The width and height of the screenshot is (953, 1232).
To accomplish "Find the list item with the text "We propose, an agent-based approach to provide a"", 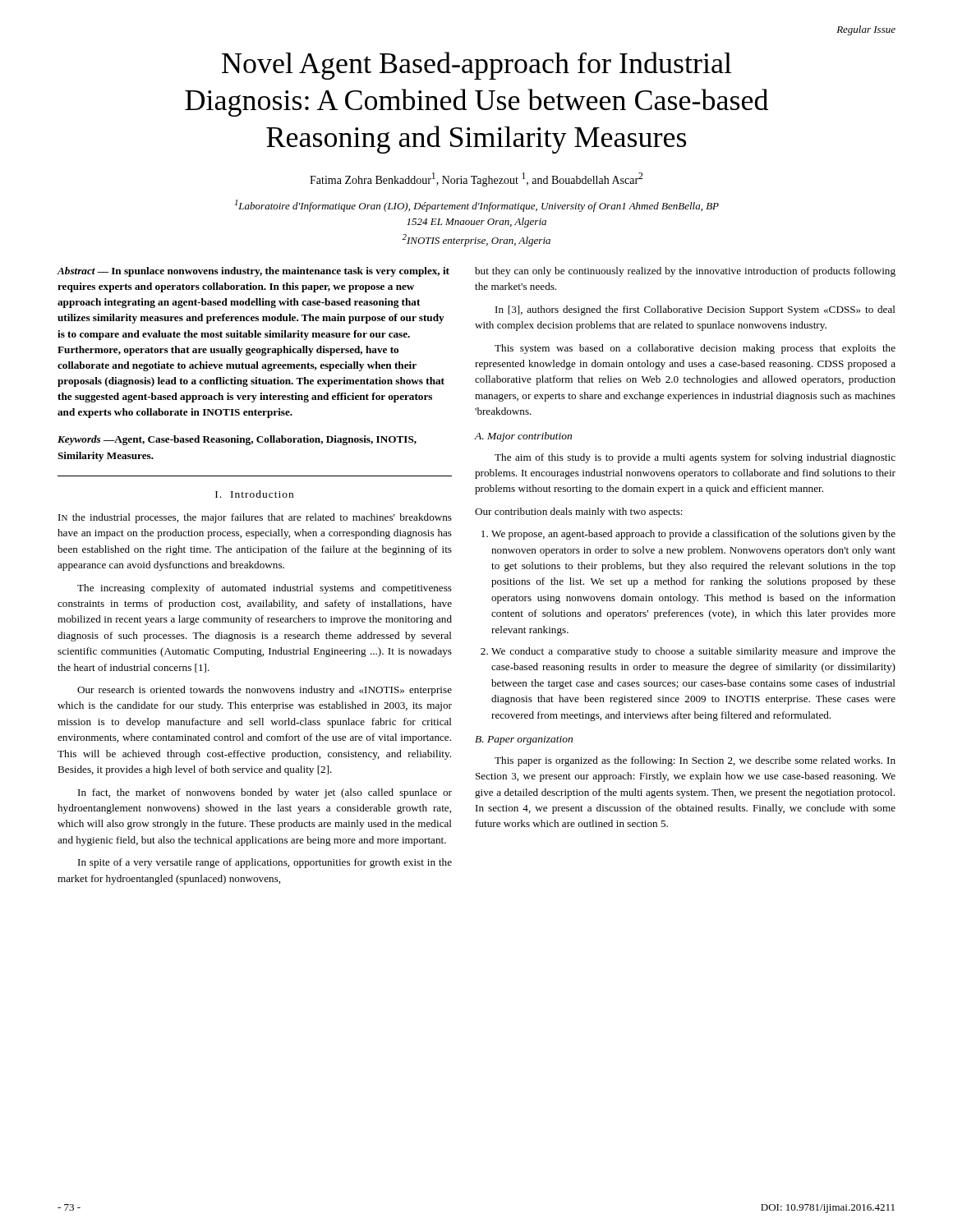I will tap(693, 581).
